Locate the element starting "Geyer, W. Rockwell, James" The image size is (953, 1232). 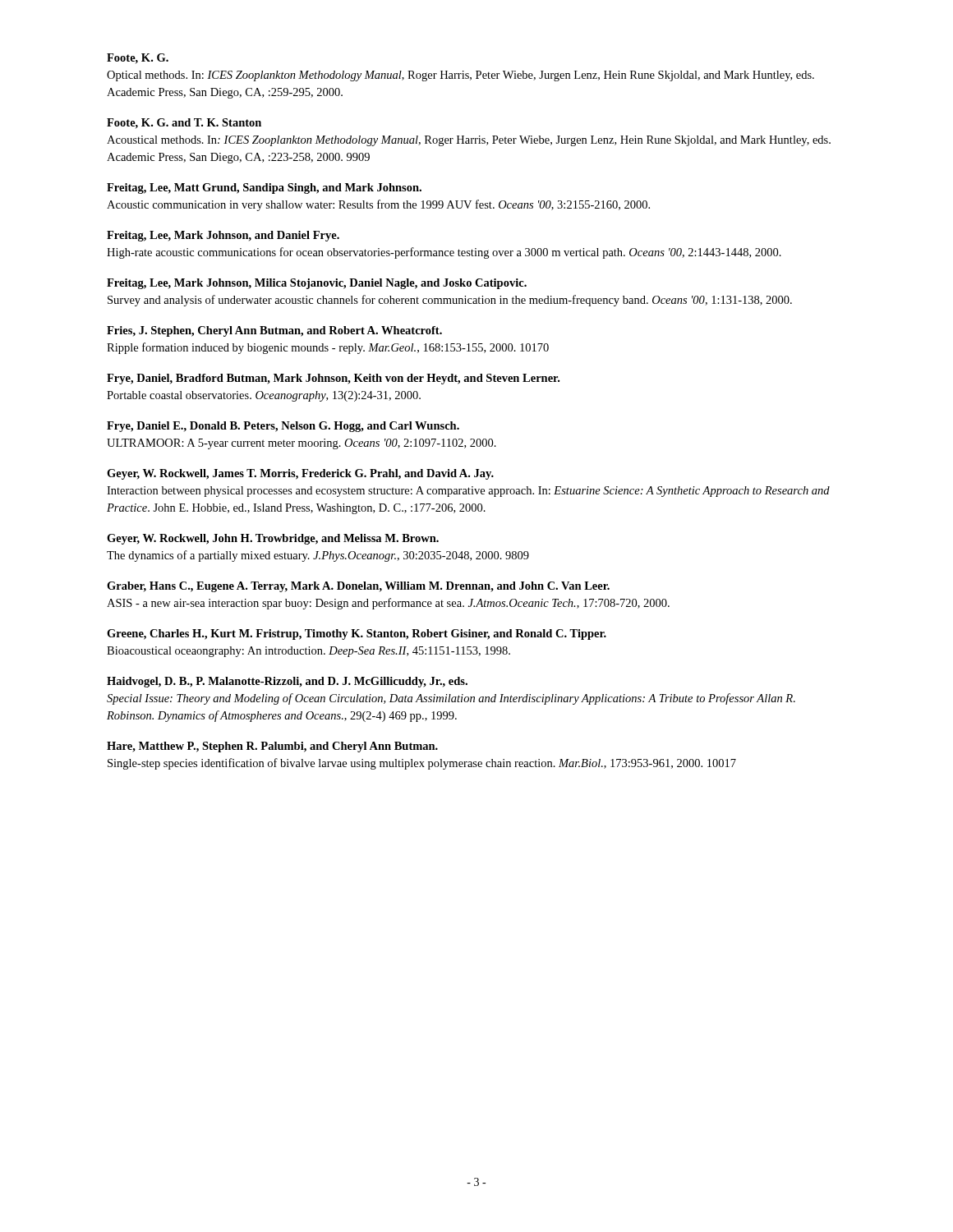point(476,491)
